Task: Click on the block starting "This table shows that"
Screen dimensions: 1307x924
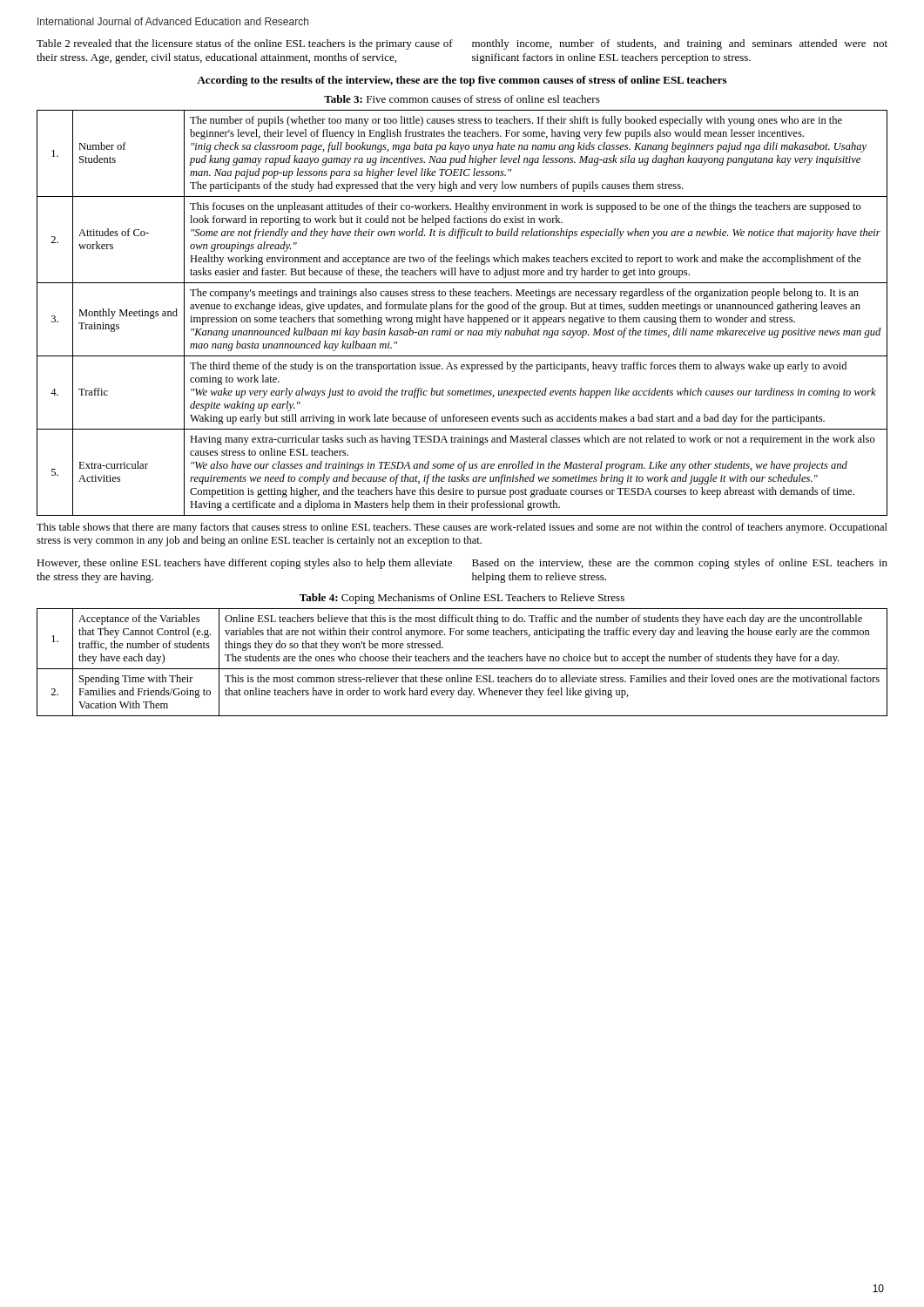Action: point(462,534)
